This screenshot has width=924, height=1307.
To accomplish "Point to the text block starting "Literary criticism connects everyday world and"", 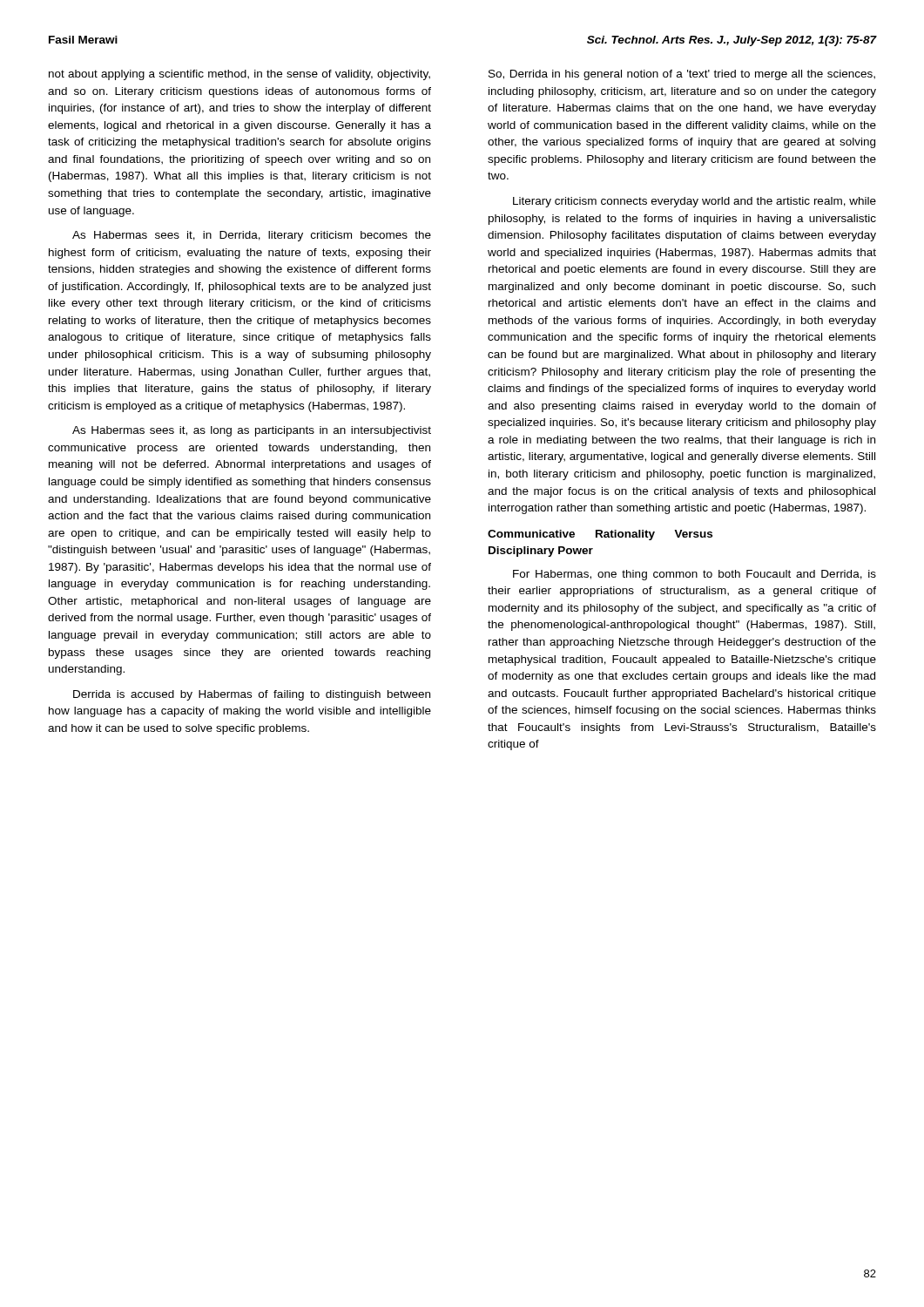I will click(x=682, y=354).
